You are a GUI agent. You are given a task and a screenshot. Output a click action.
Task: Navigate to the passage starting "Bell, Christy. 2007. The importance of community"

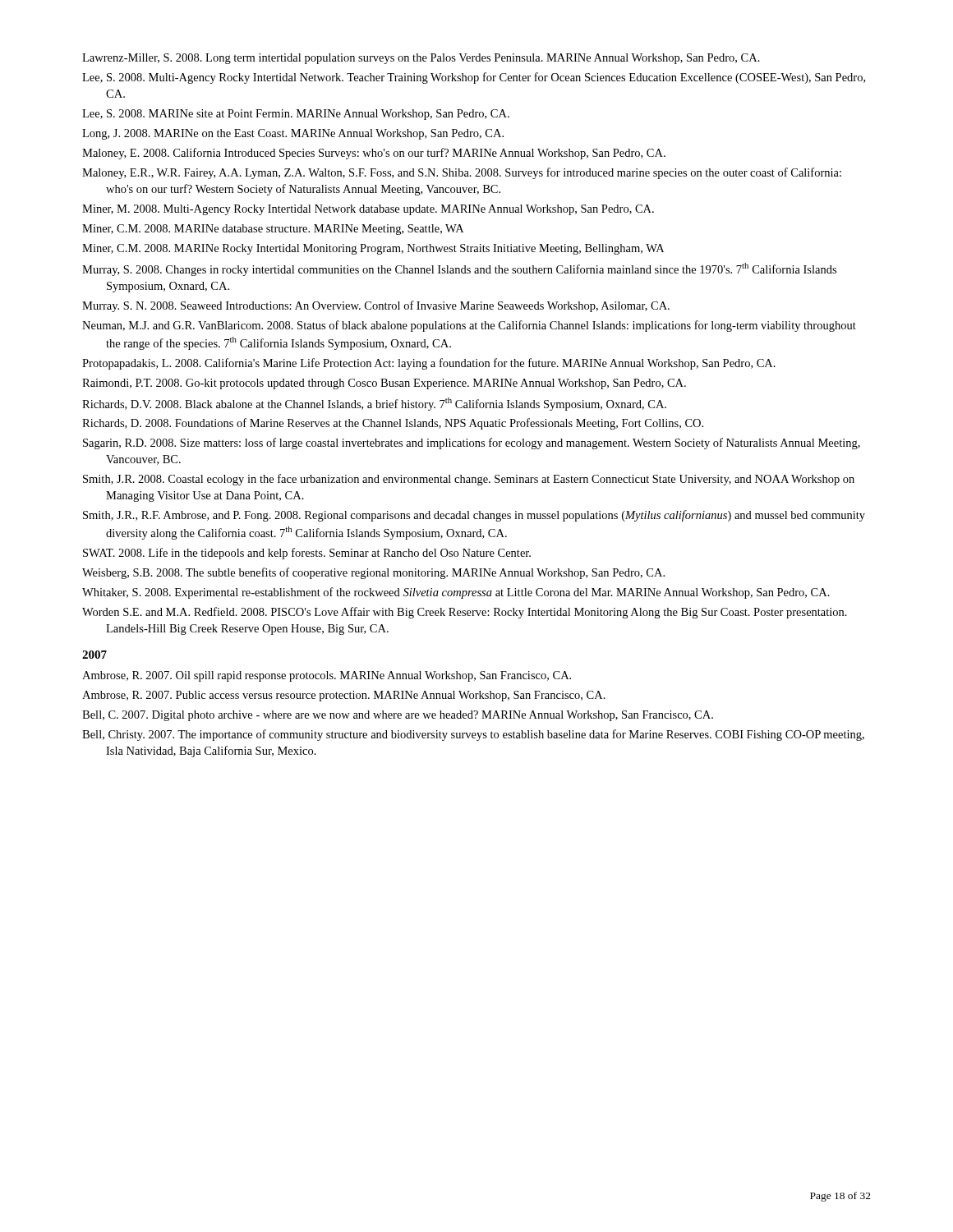[476, 743]
